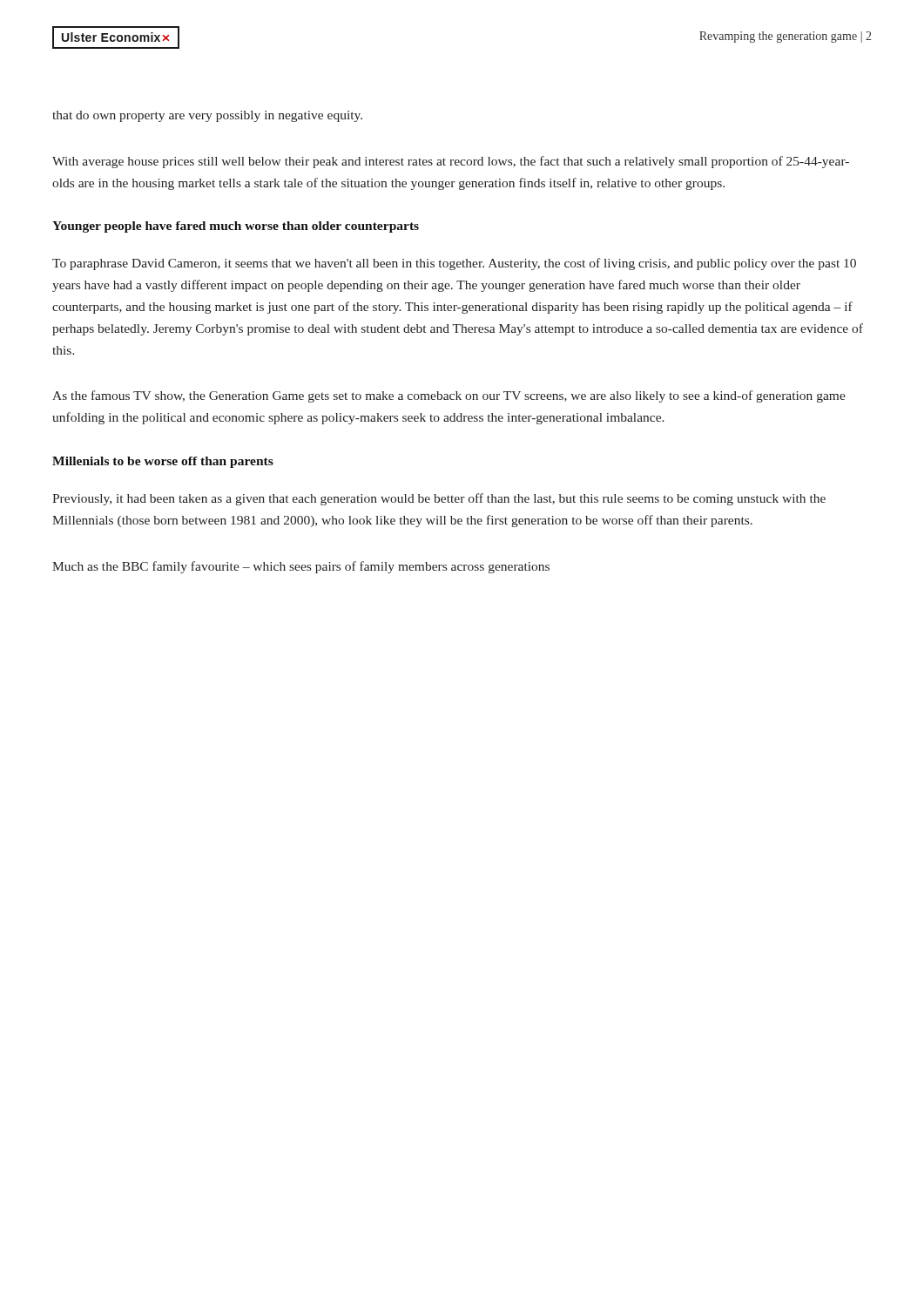Find the section header that says "Millenials to be"

pyautogui.click(x=163, y=460)
